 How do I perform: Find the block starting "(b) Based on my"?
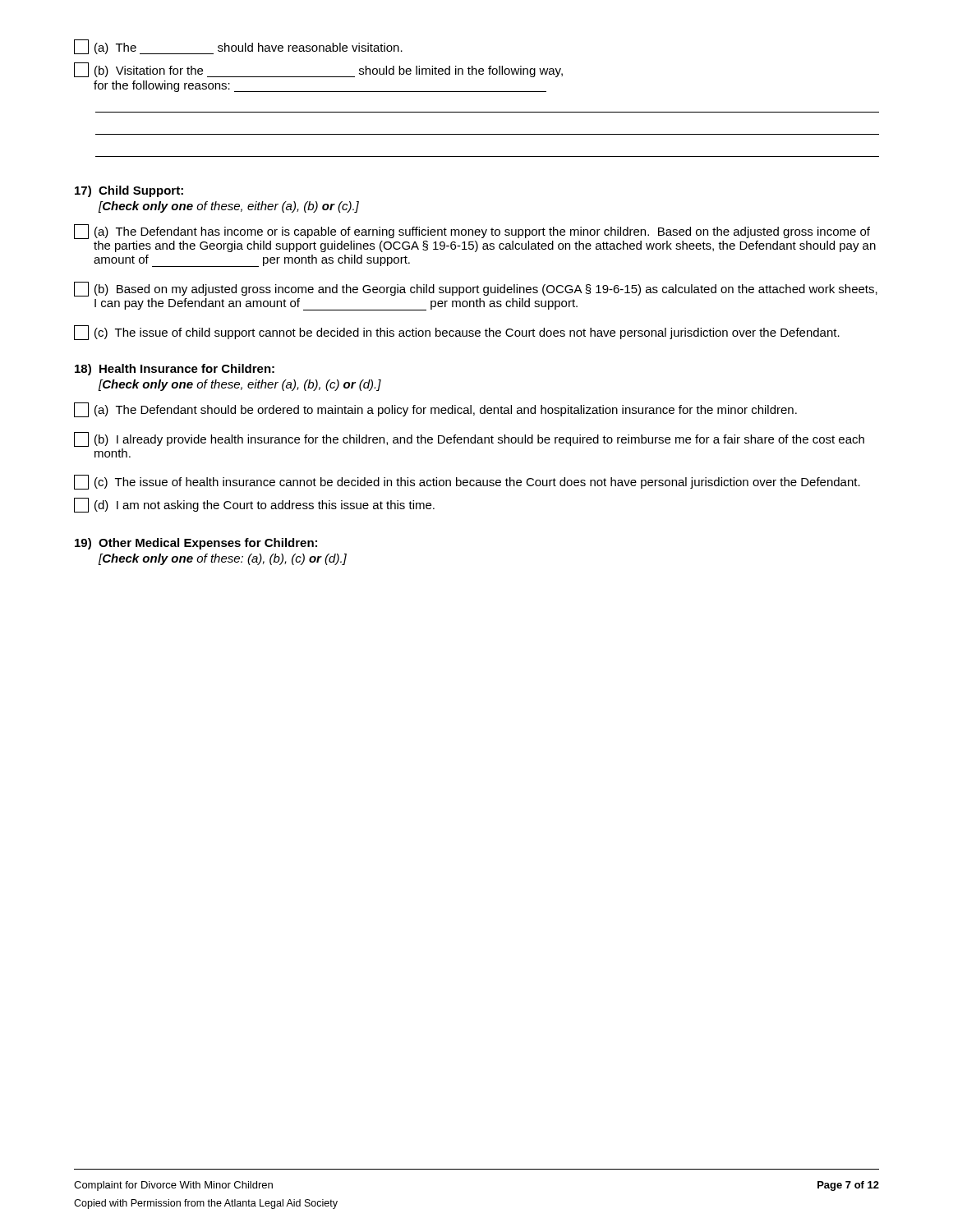click(x=476, y=296)
